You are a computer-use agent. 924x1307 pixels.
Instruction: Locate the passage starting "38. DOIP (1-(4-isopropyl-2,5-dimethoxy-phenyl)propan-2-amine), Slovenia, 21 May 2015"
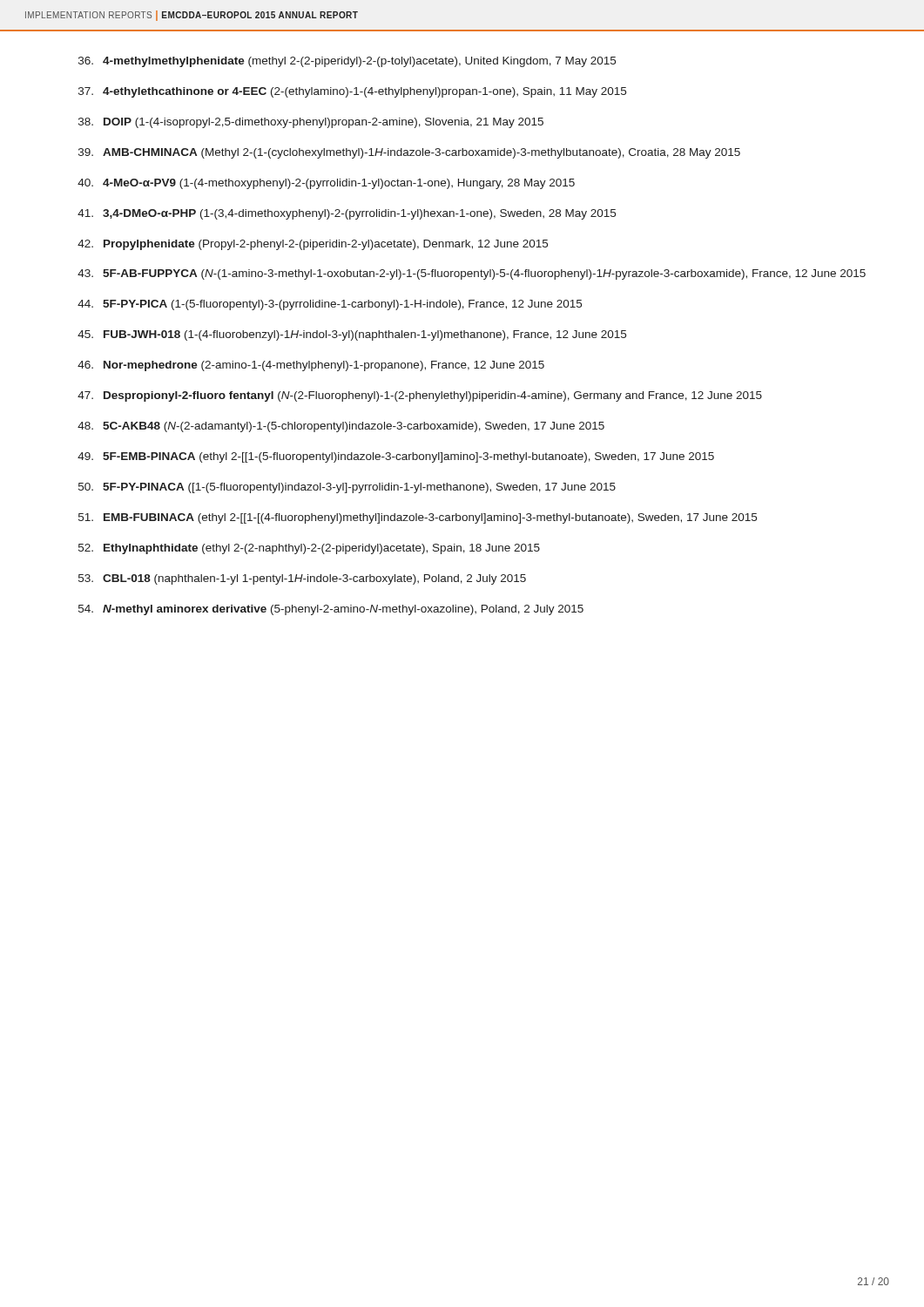(466, 122)
